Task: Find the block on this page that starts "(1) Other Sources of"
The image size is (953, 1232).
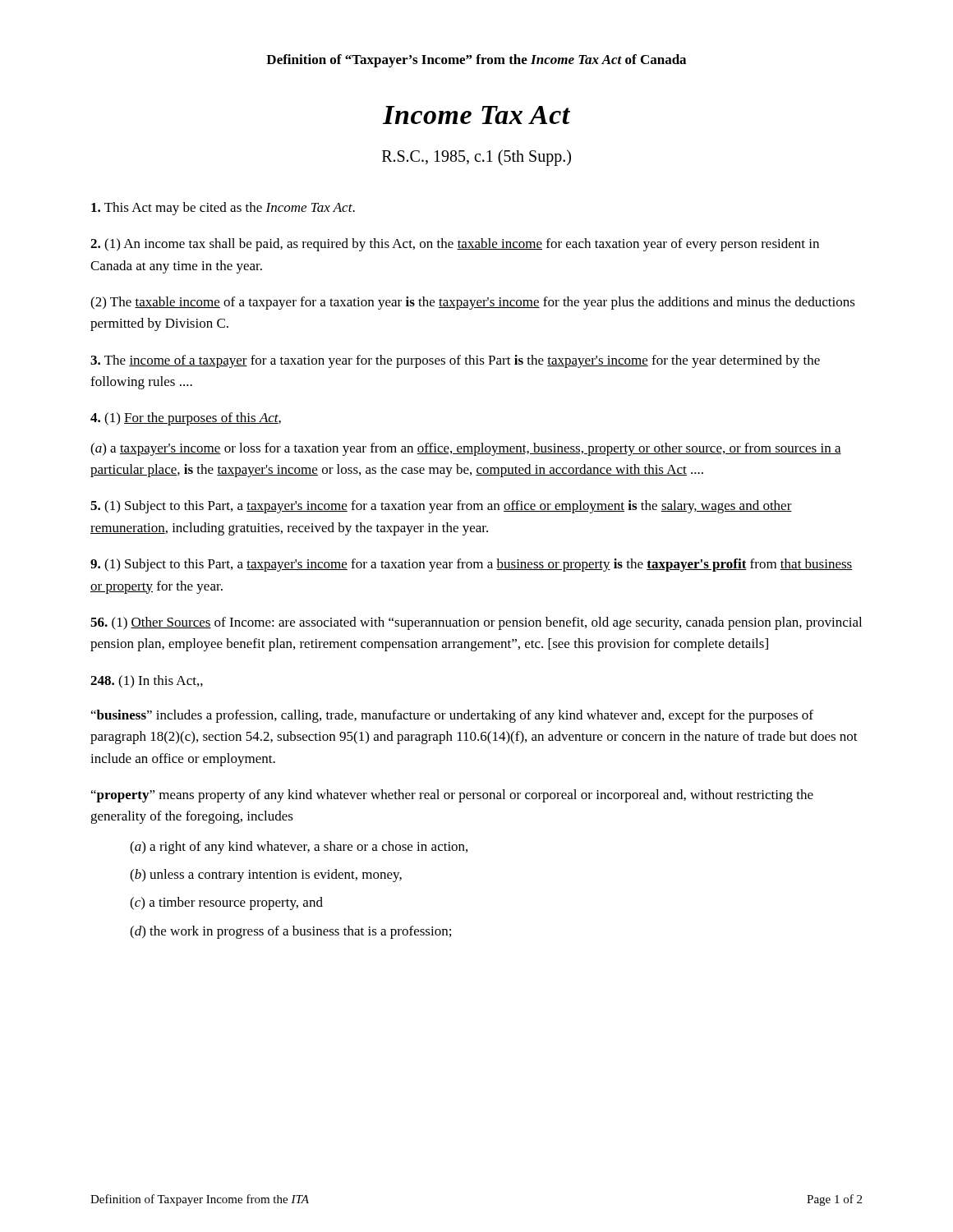Action: [x=476, y=633]
